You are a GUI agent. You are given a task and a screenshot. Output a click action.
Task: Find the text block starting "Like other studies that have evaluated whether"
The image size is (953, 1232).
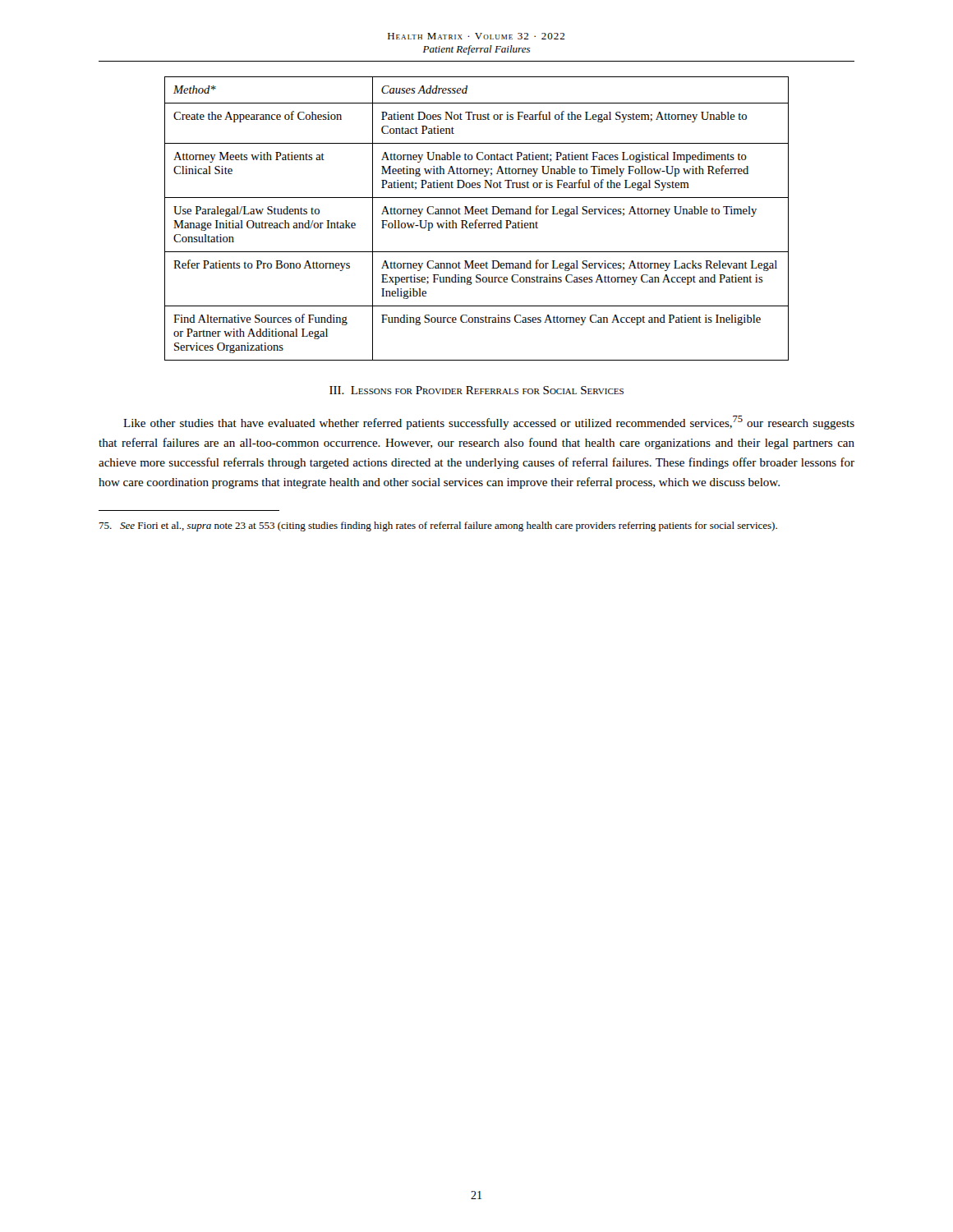point(476,451)
